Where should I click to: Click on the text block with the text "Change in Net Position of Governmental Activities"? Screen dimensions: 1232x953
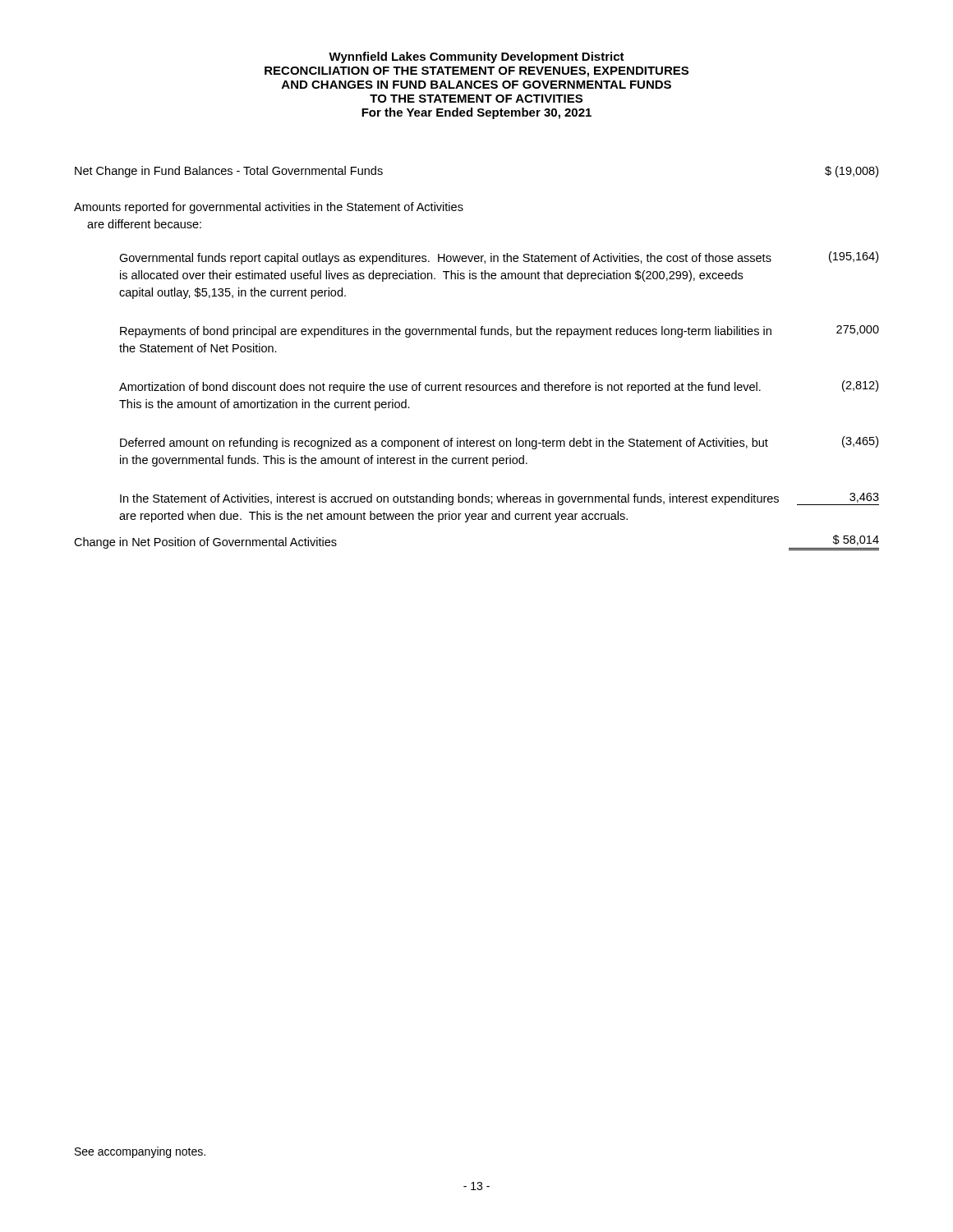pos(204,542)
